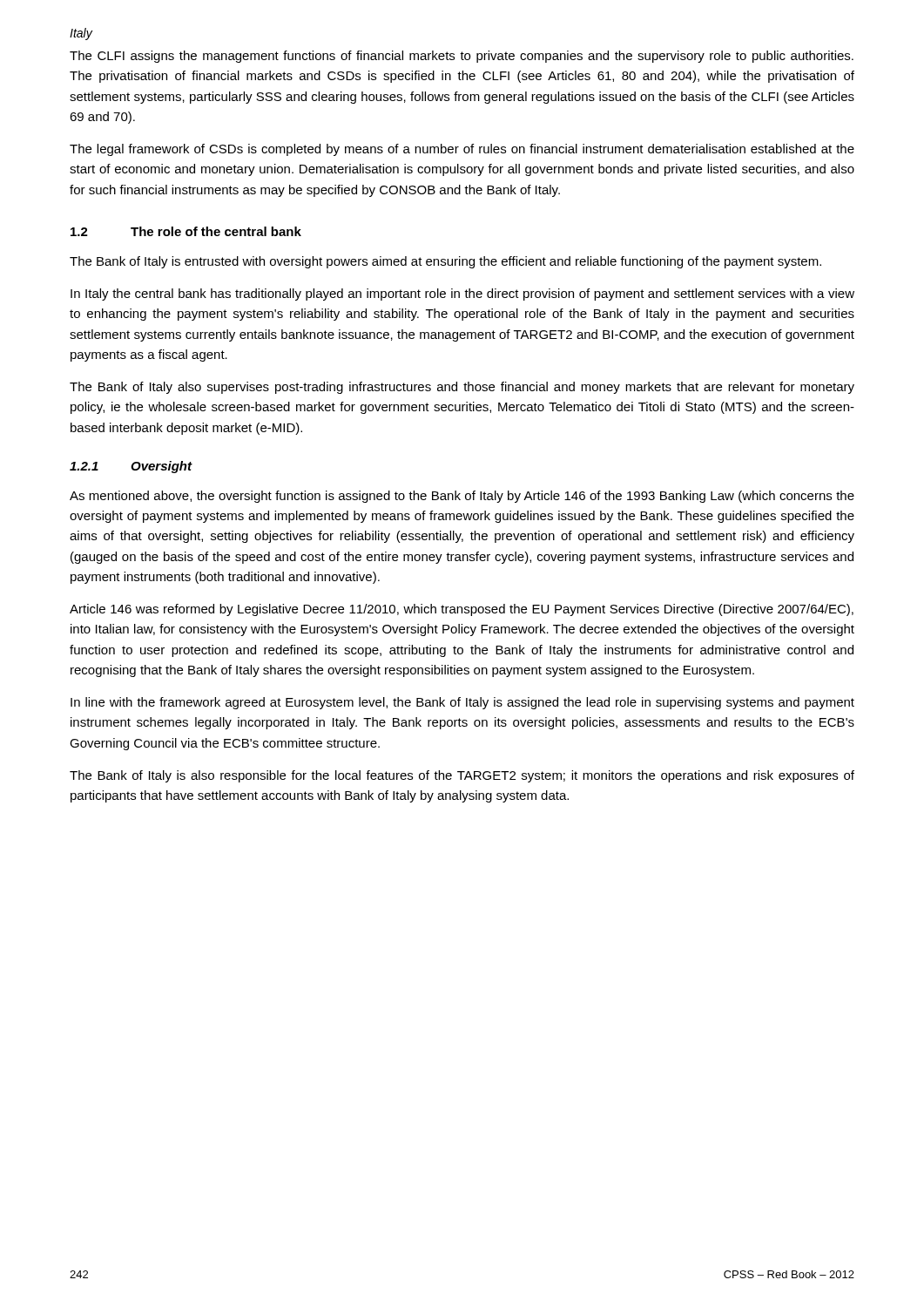This screenshot has width=924, height=1307.
Task: Click the passage that begins "In line with the"
Action: click(x=462, y=722)
